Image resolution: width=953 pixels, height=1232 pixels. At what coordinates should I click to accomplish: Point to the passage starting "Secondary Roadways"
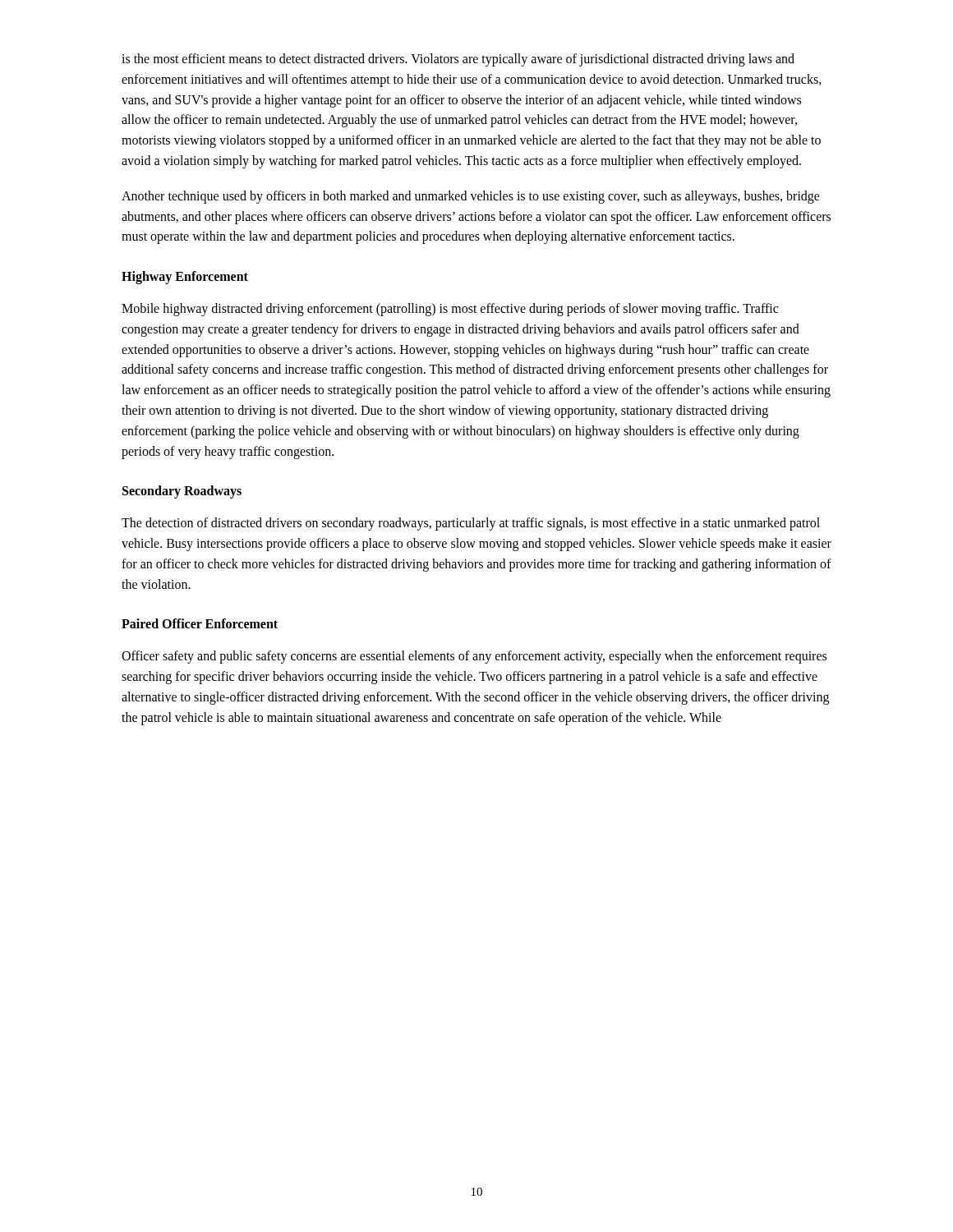point(182,492)
